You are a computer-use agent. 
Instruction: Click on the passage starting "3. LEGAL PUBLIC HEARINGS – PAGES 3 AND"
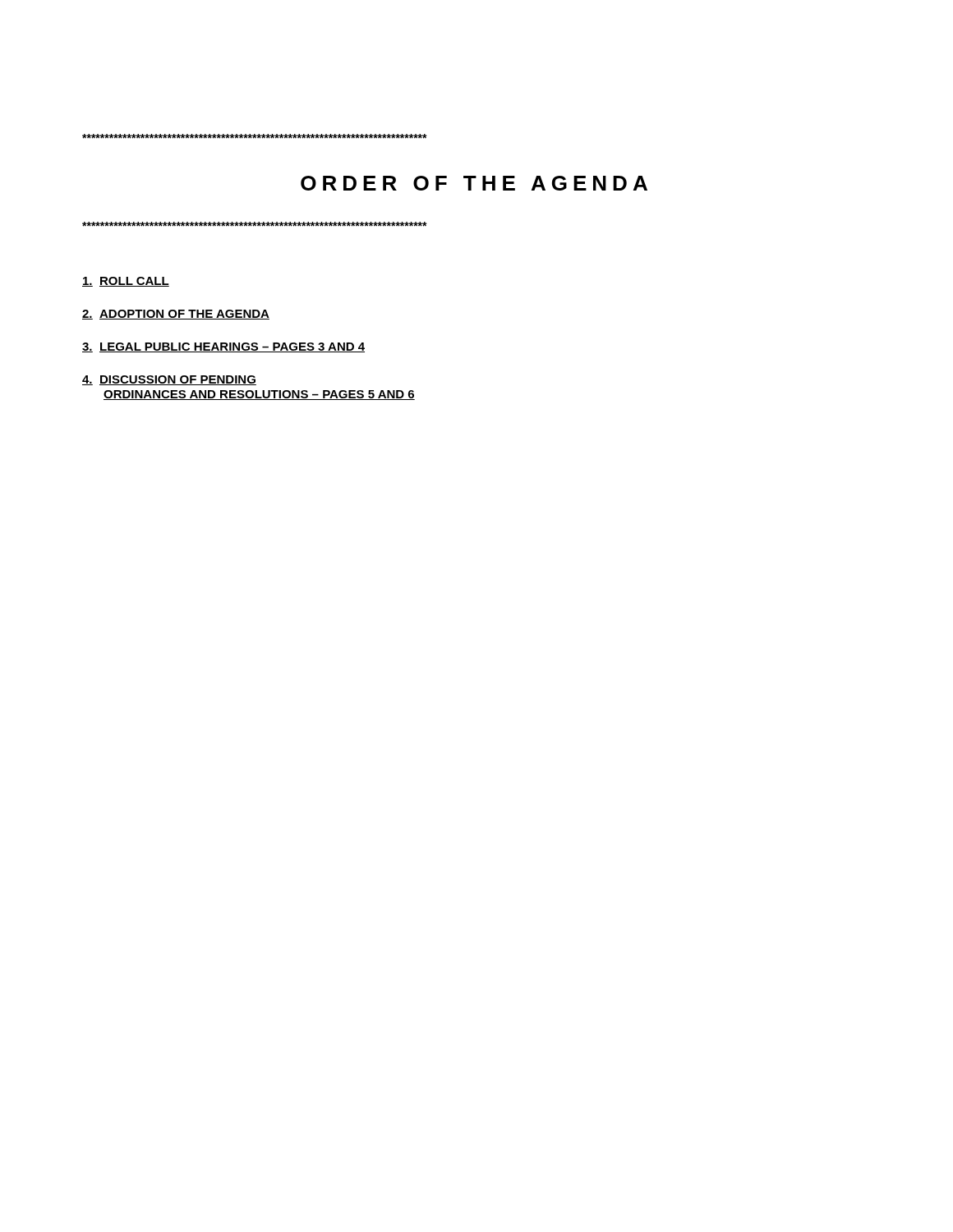223,346
